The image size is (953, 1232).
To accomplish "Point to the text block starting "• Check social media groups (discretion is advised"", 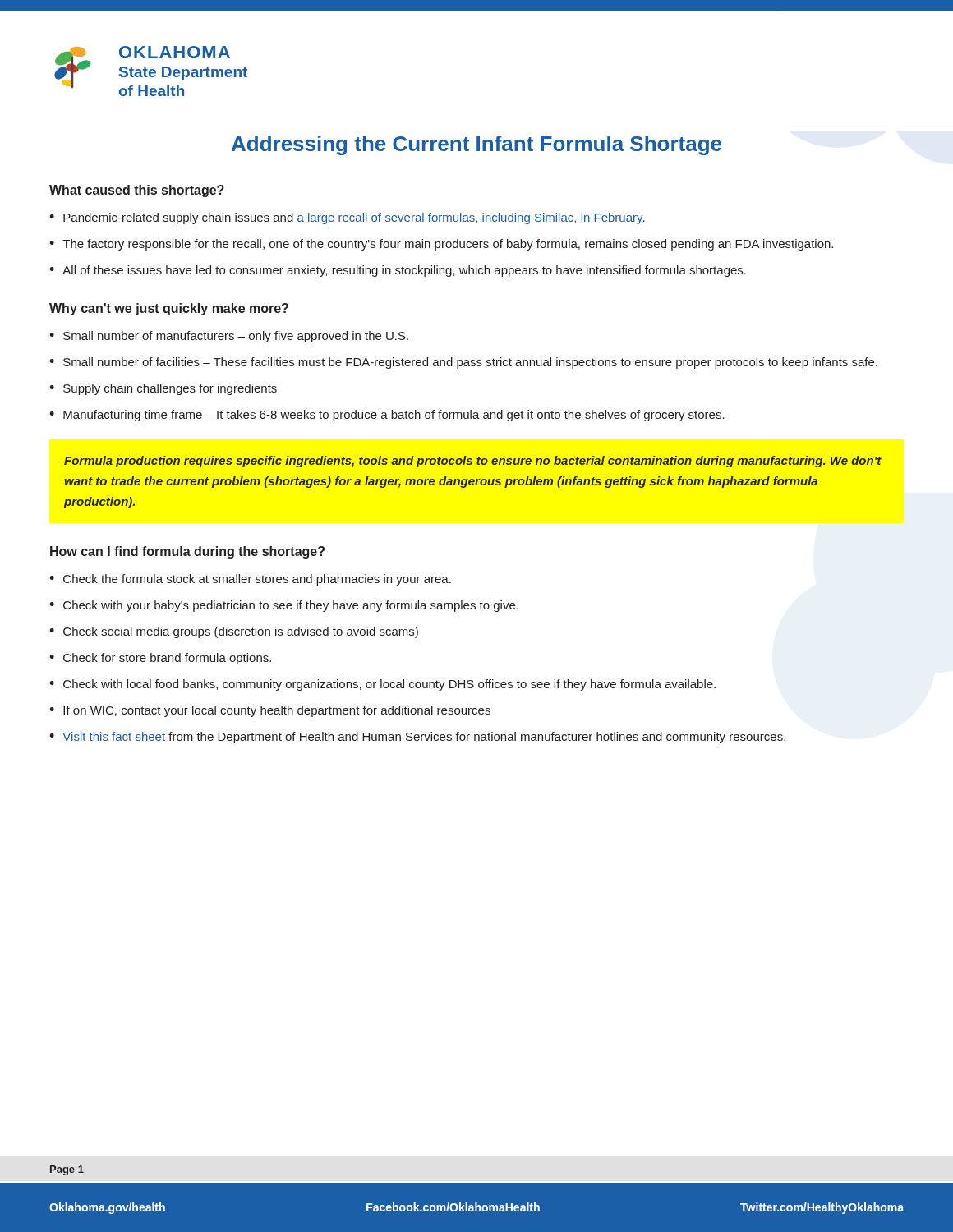I will [234, 632].
